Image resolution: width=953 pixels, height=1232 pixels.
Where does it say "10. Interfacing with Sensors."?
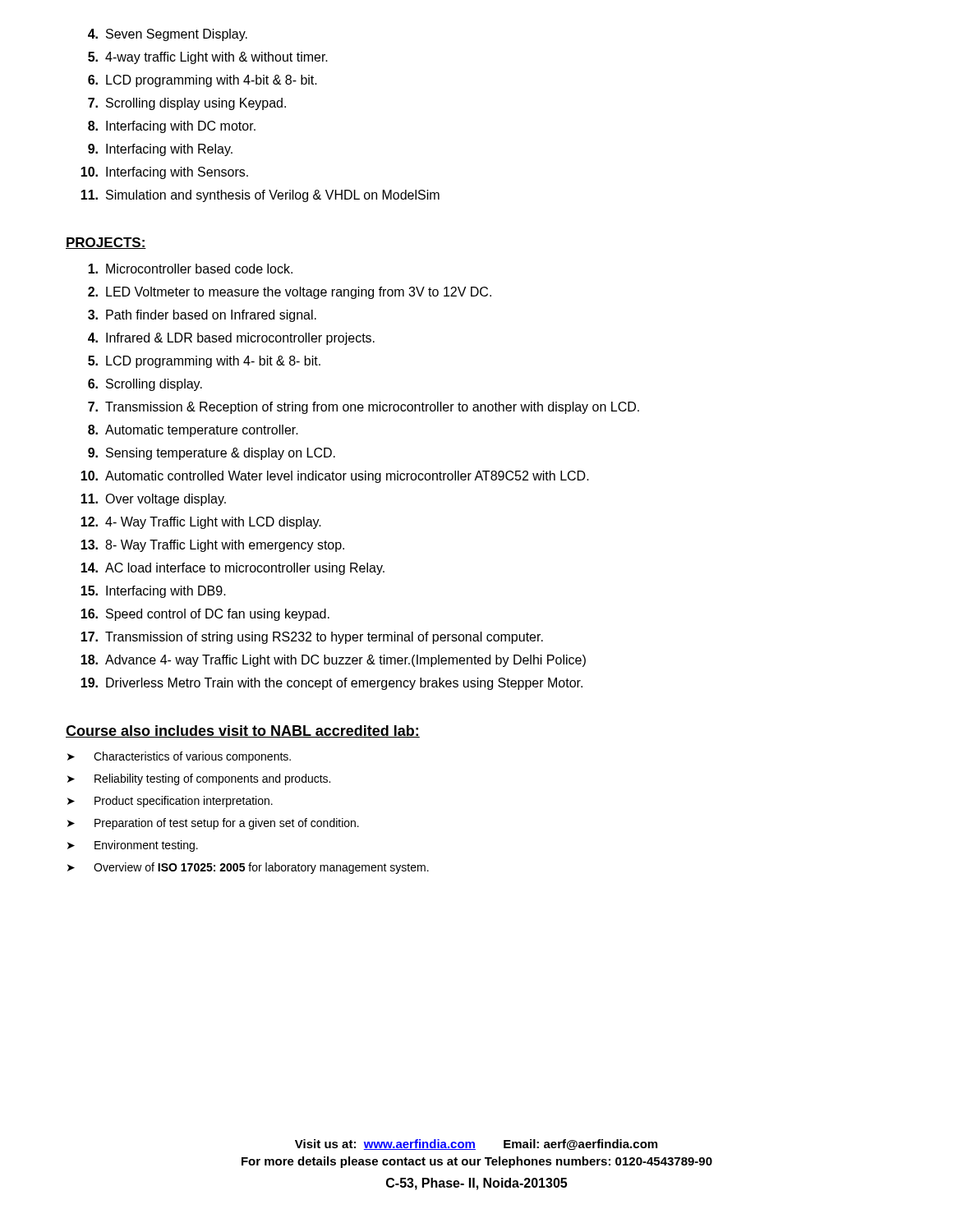[157, 172]
